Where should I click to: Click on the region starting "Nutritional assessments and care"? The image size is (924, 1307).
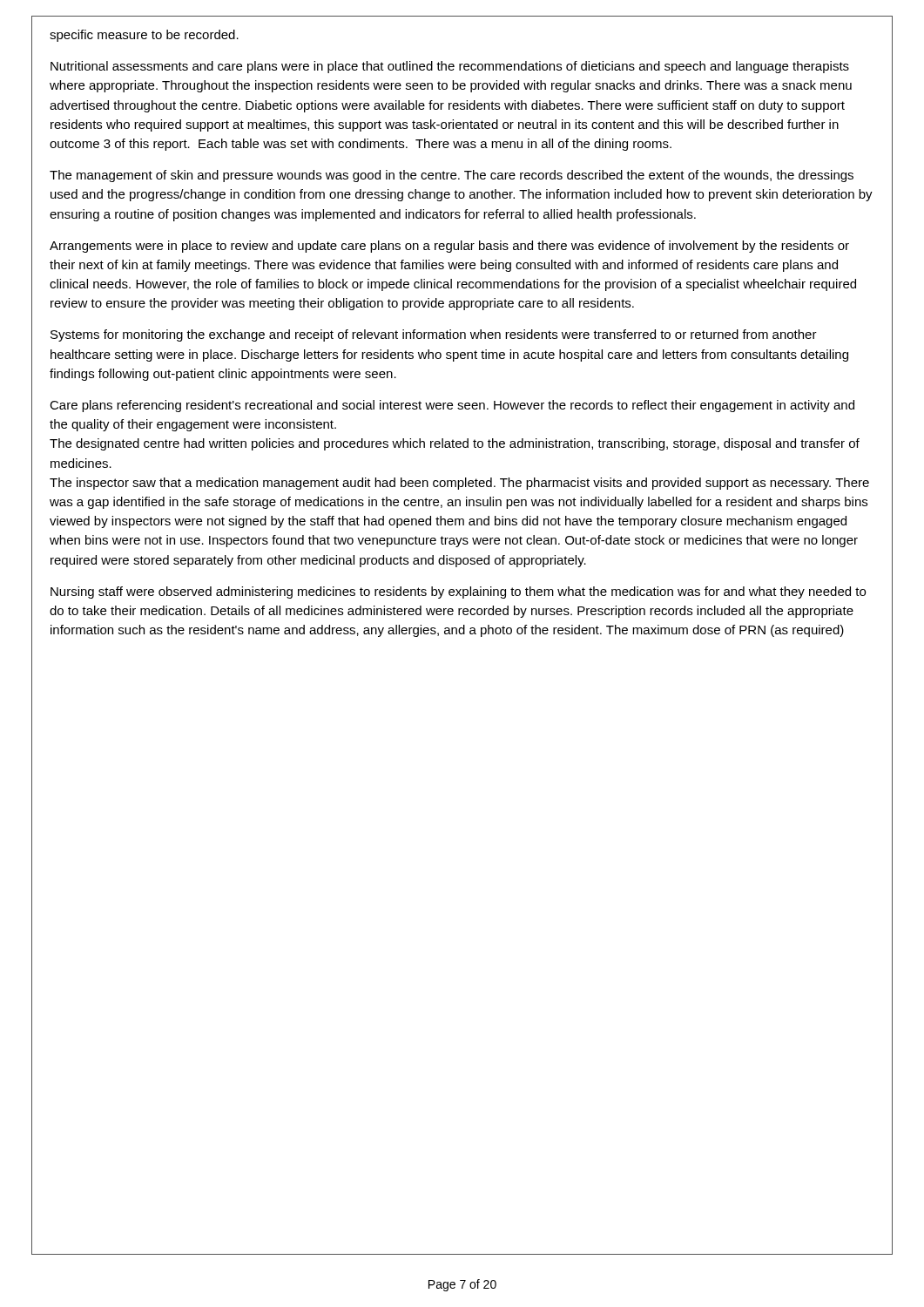[451, 105]
